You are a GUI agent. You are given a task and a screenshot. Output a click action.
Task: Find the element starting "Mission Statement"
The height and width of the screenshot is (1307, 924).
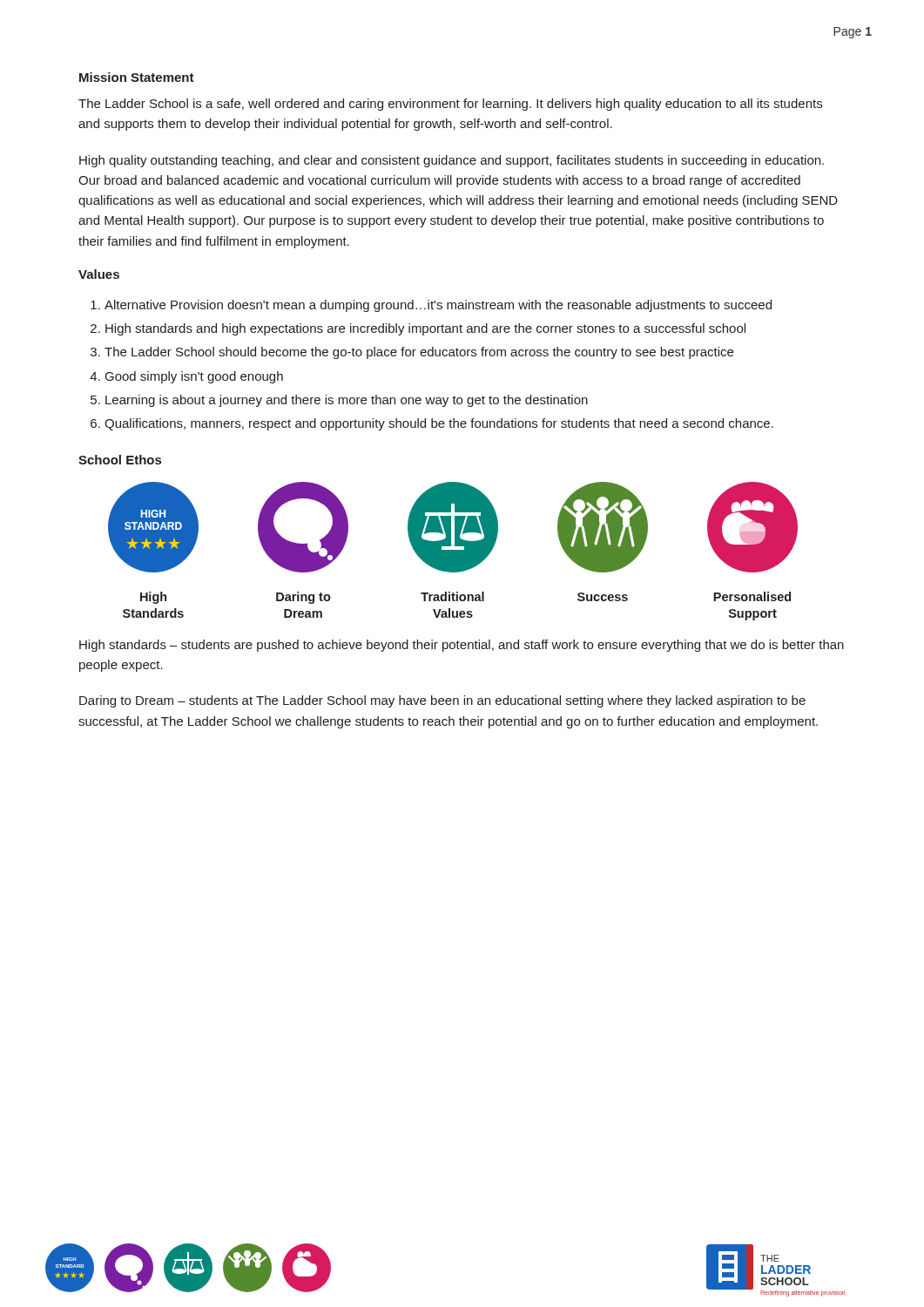coord(136,77)
